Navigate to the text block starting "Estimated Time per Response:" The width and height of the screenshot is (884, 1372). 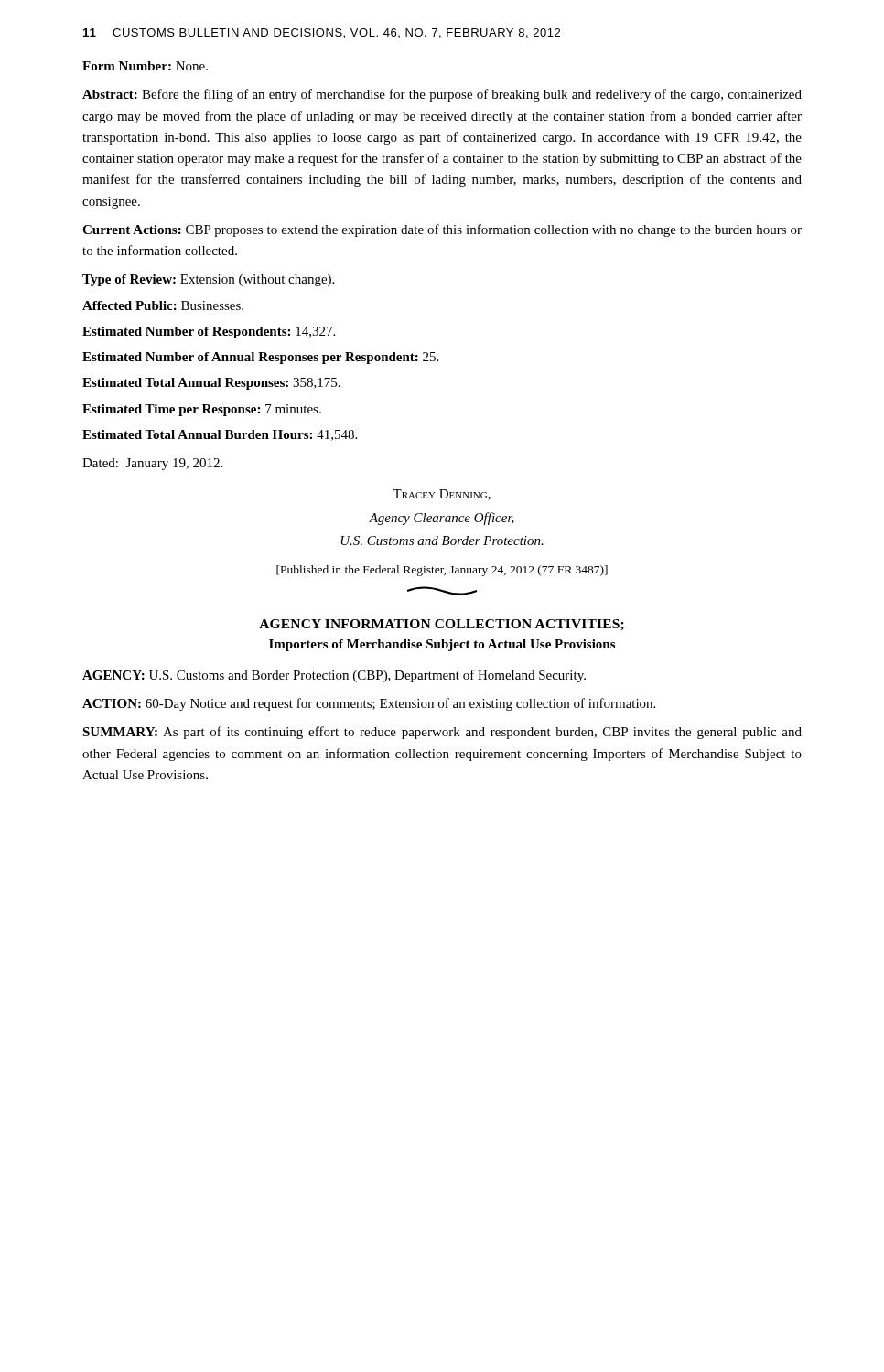point(202,408)
